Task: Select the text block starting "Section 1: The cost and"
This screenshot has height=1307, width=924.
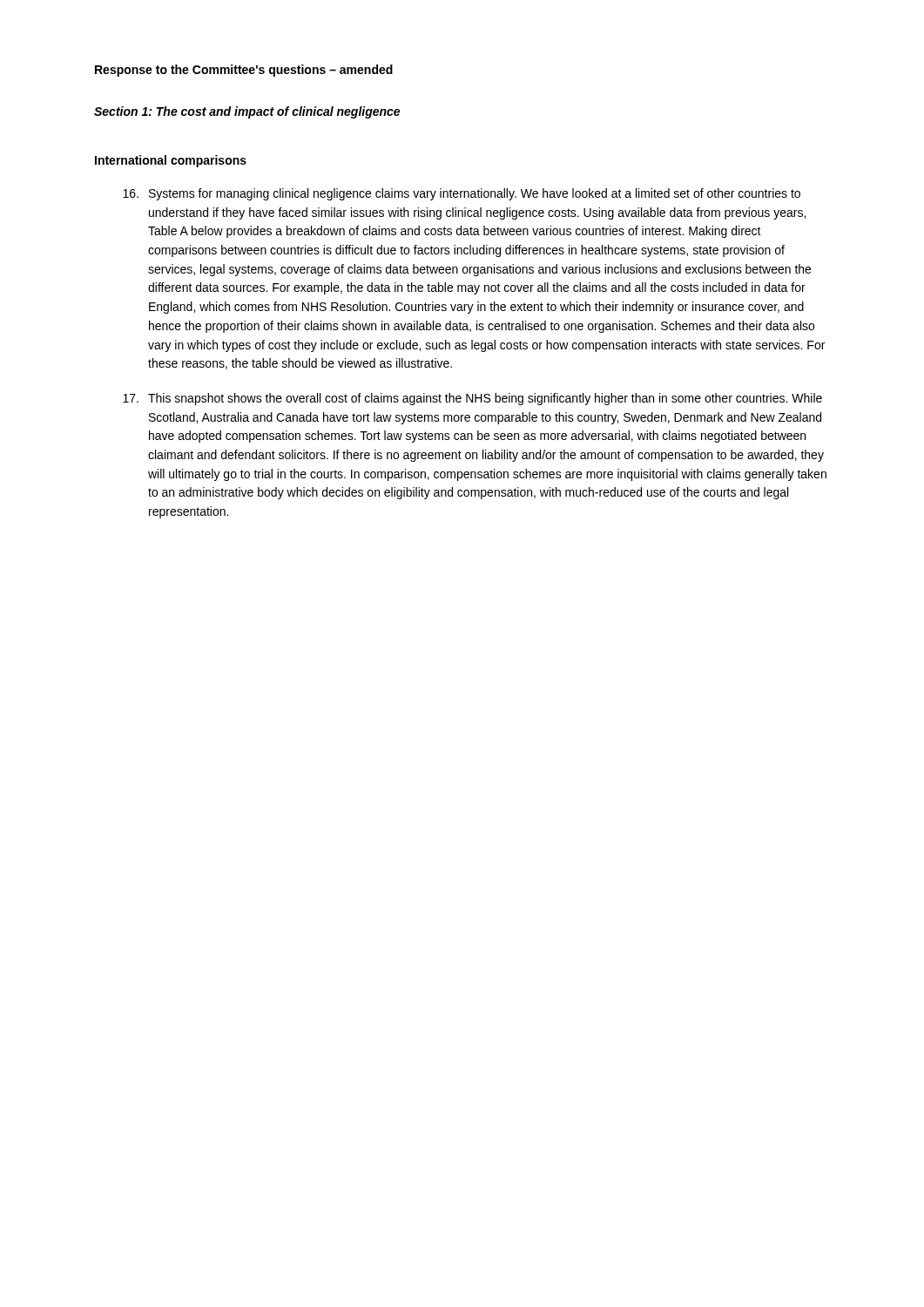Action: [x=247, y=112]
